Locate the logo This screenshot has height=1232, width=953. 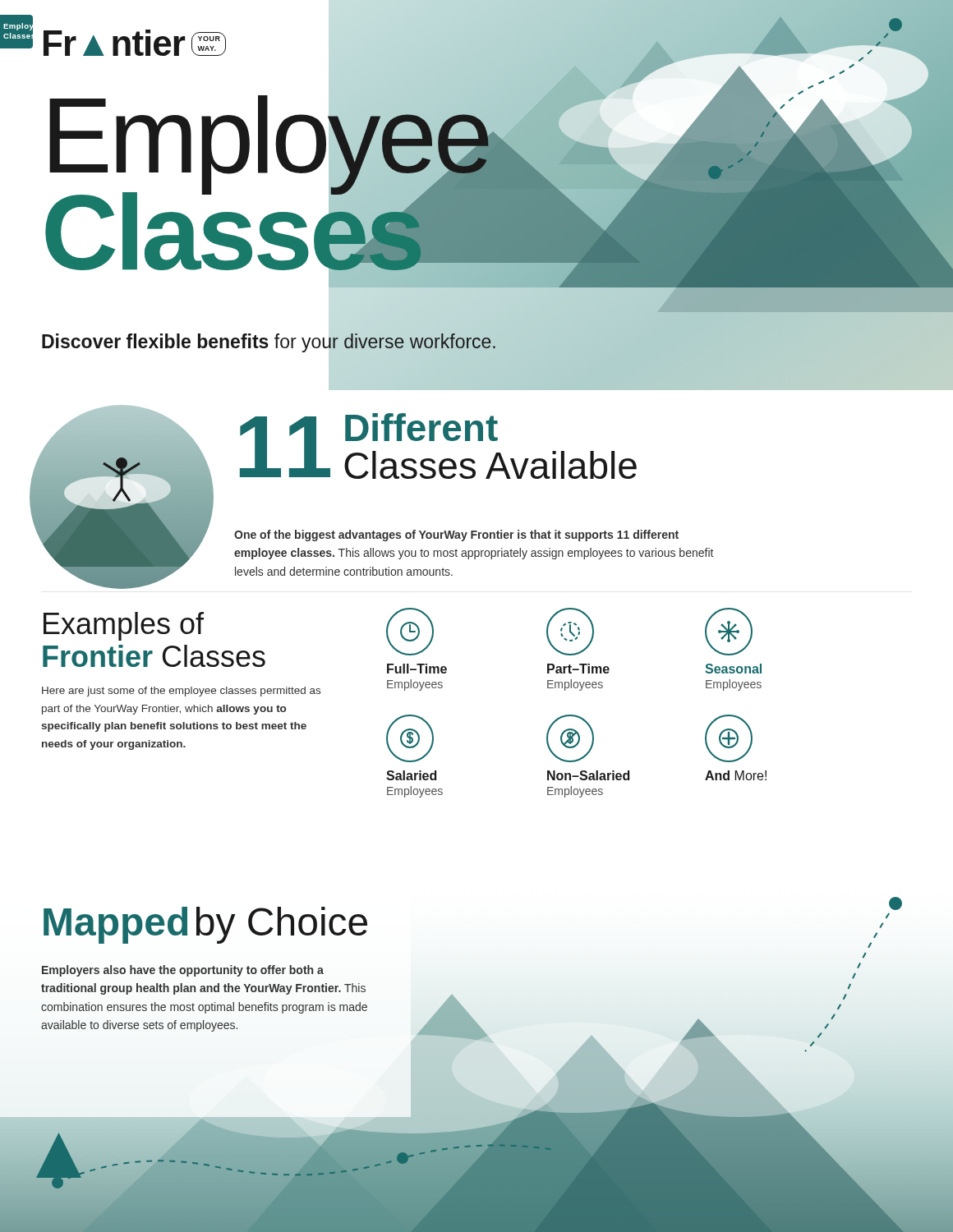pos(134,44)
